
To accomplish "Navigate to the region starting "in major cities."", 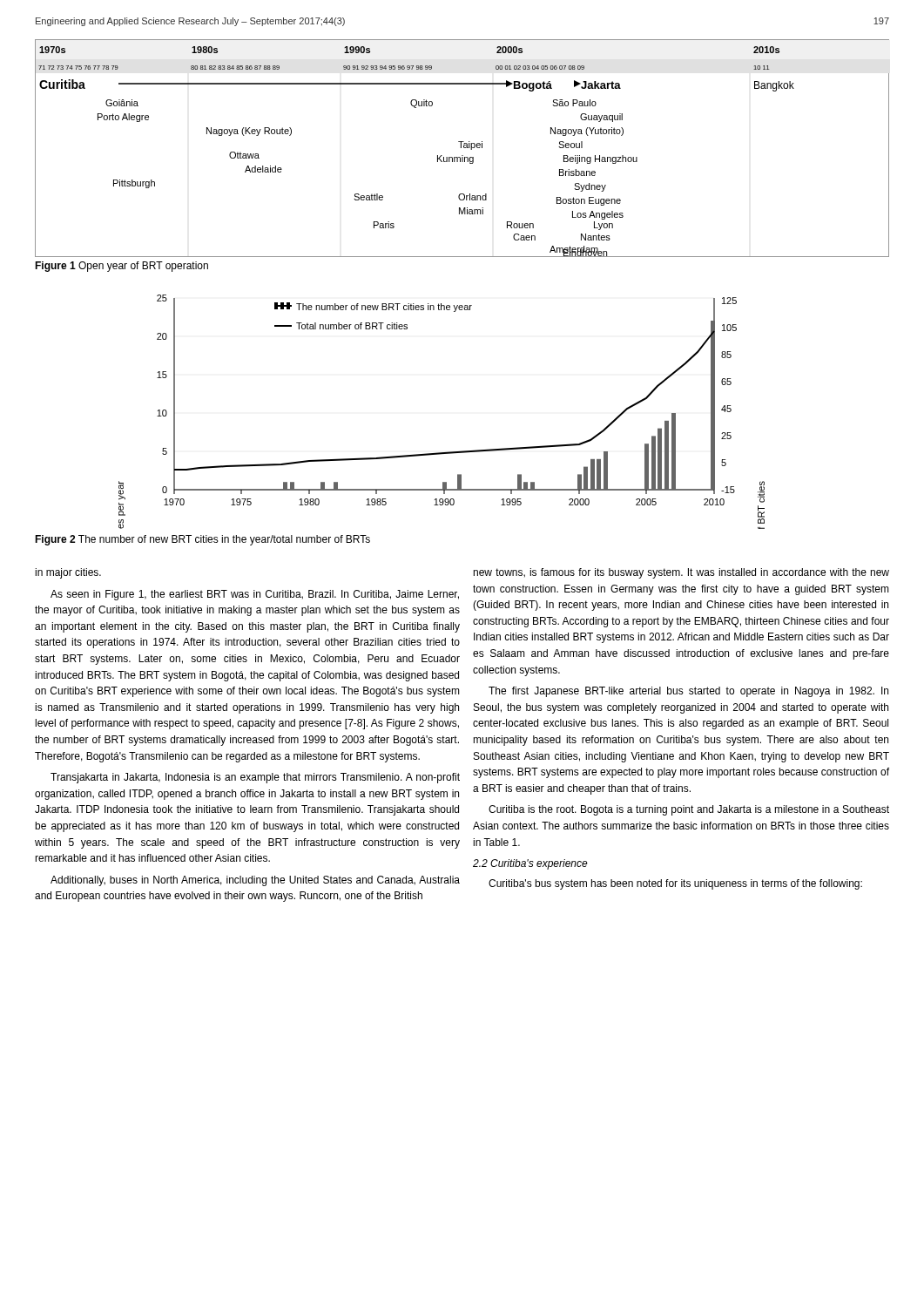I will click(247, 734).
